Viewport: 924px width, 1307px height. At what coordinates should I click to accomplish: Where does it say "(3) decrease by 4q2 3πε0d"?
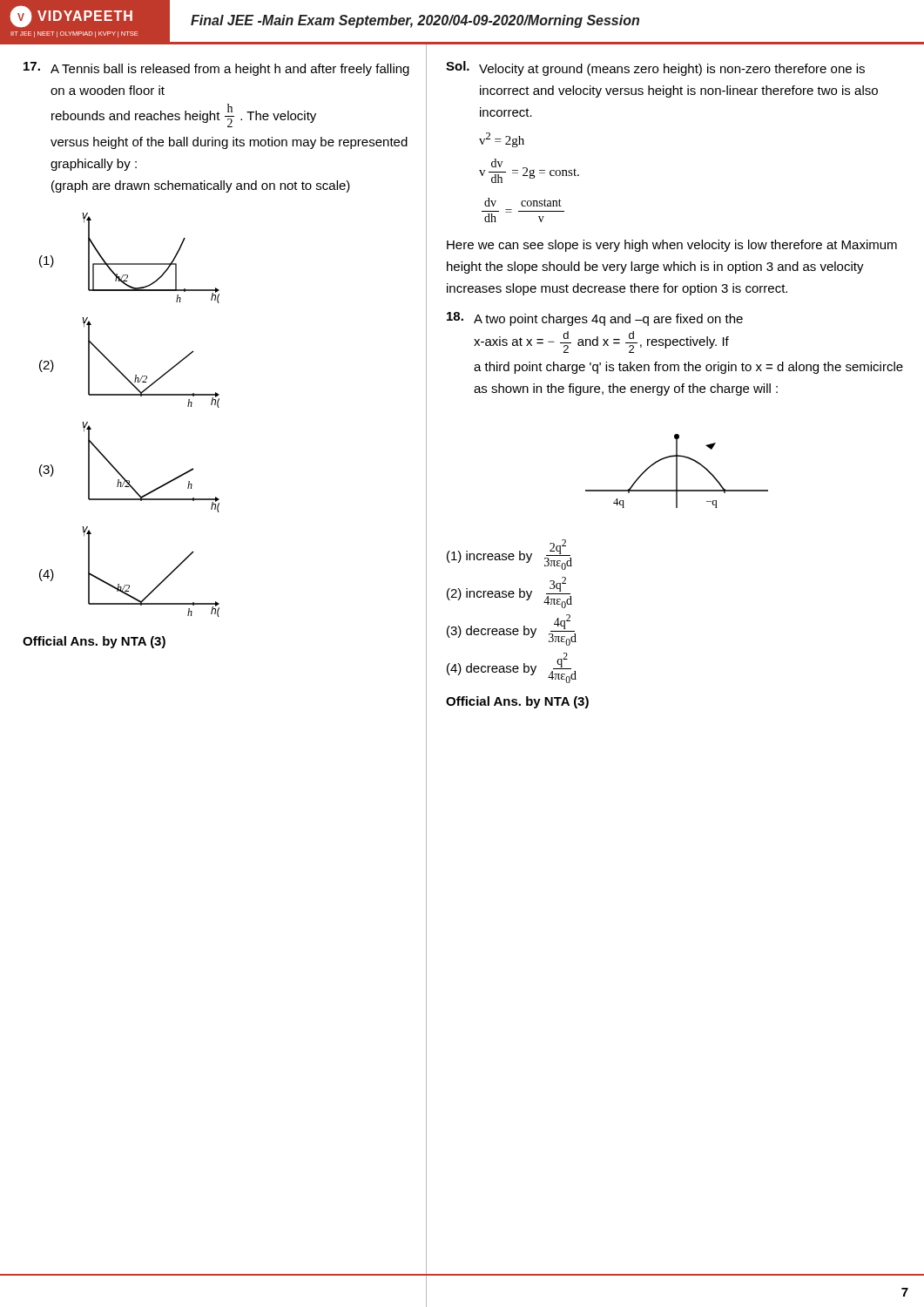(x=513, y=631)
